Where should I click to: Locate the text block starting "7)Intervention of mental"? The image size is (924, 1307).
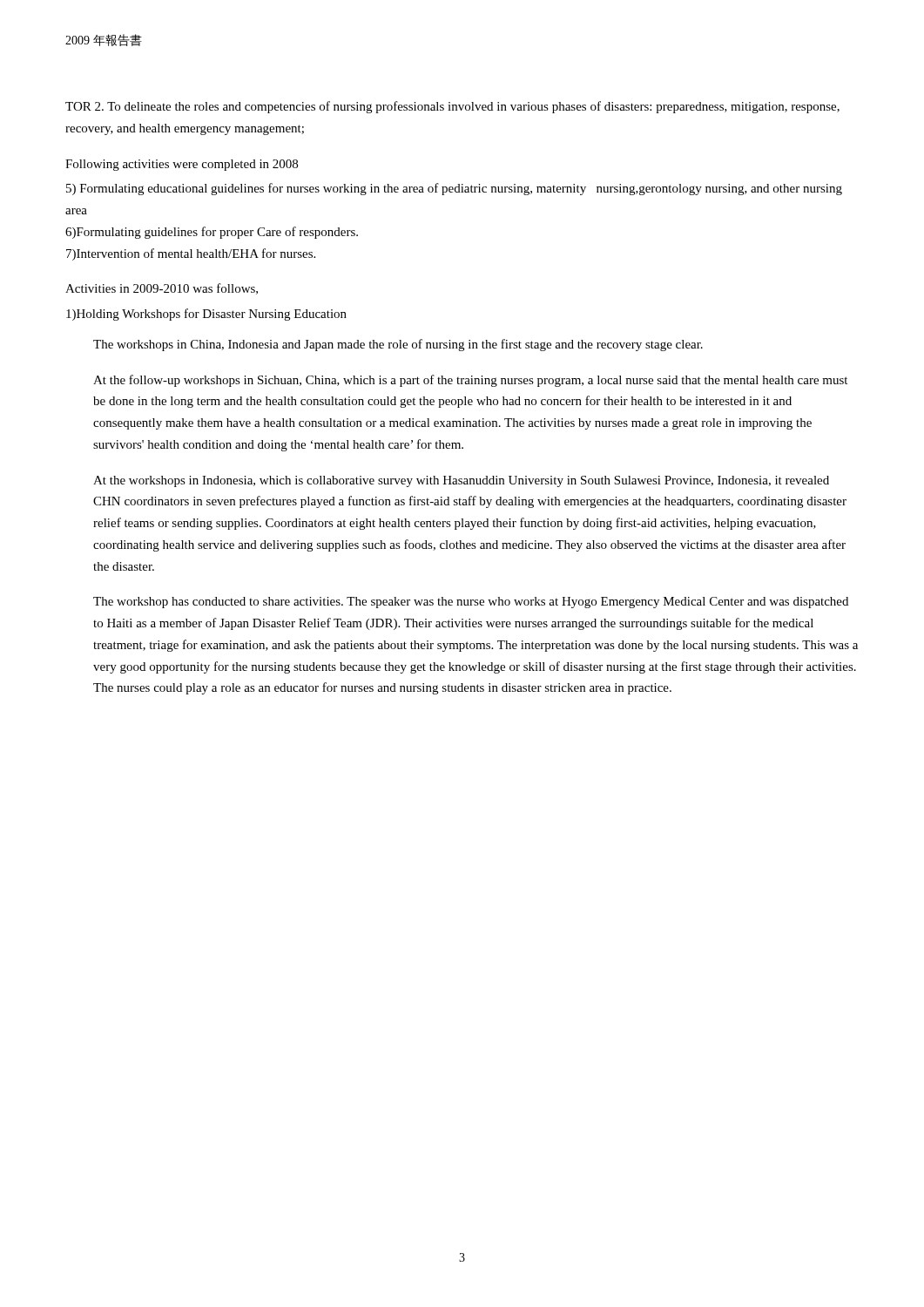(191, 253)
